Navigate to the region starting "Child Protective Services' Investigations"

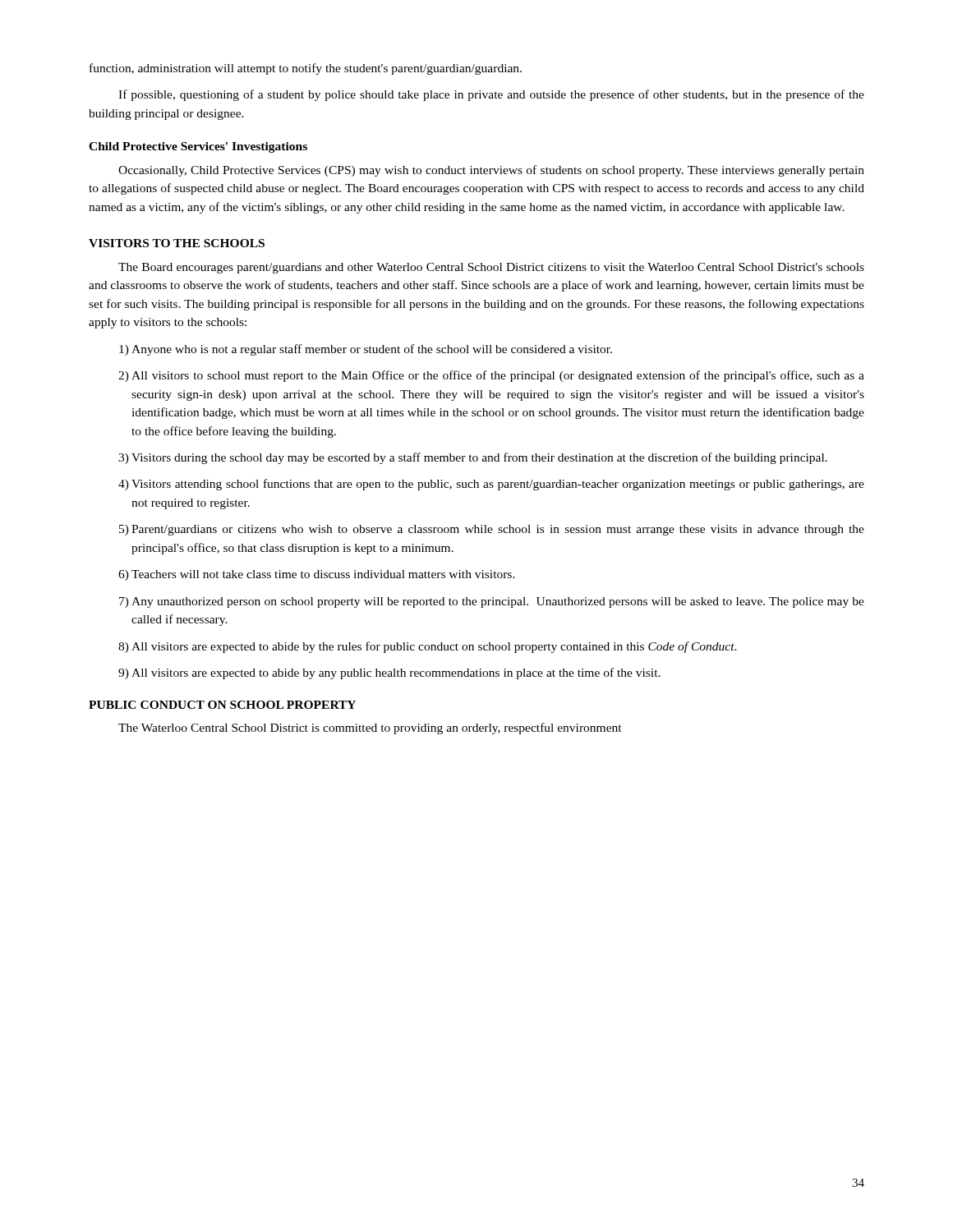[x=198, y=146]
